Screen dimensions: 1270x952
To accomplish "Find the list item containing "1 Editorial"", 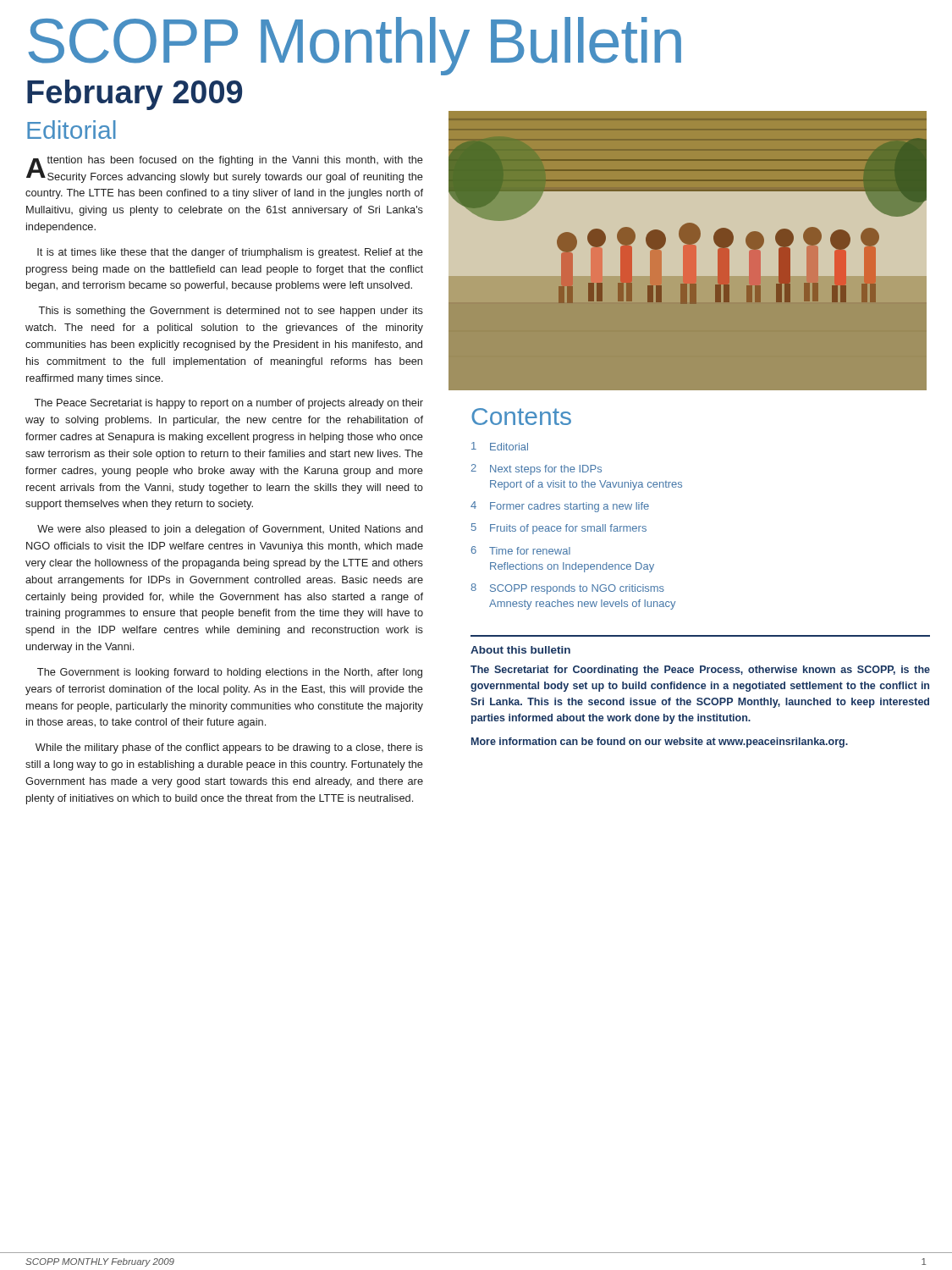I will tap(500, 447).
